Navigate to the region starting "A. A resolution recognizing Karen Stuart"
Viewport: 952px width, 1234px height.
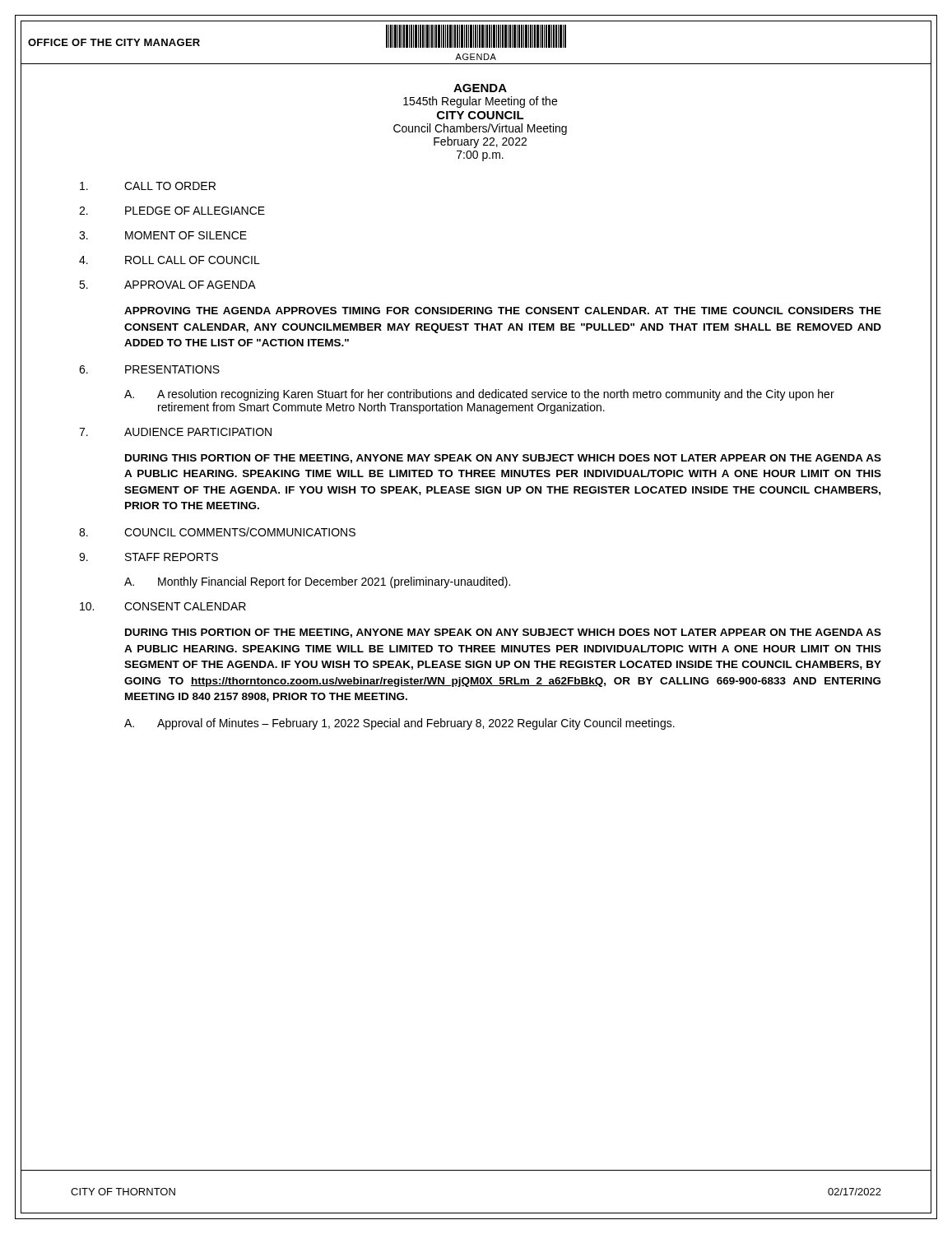coord(503,400)
